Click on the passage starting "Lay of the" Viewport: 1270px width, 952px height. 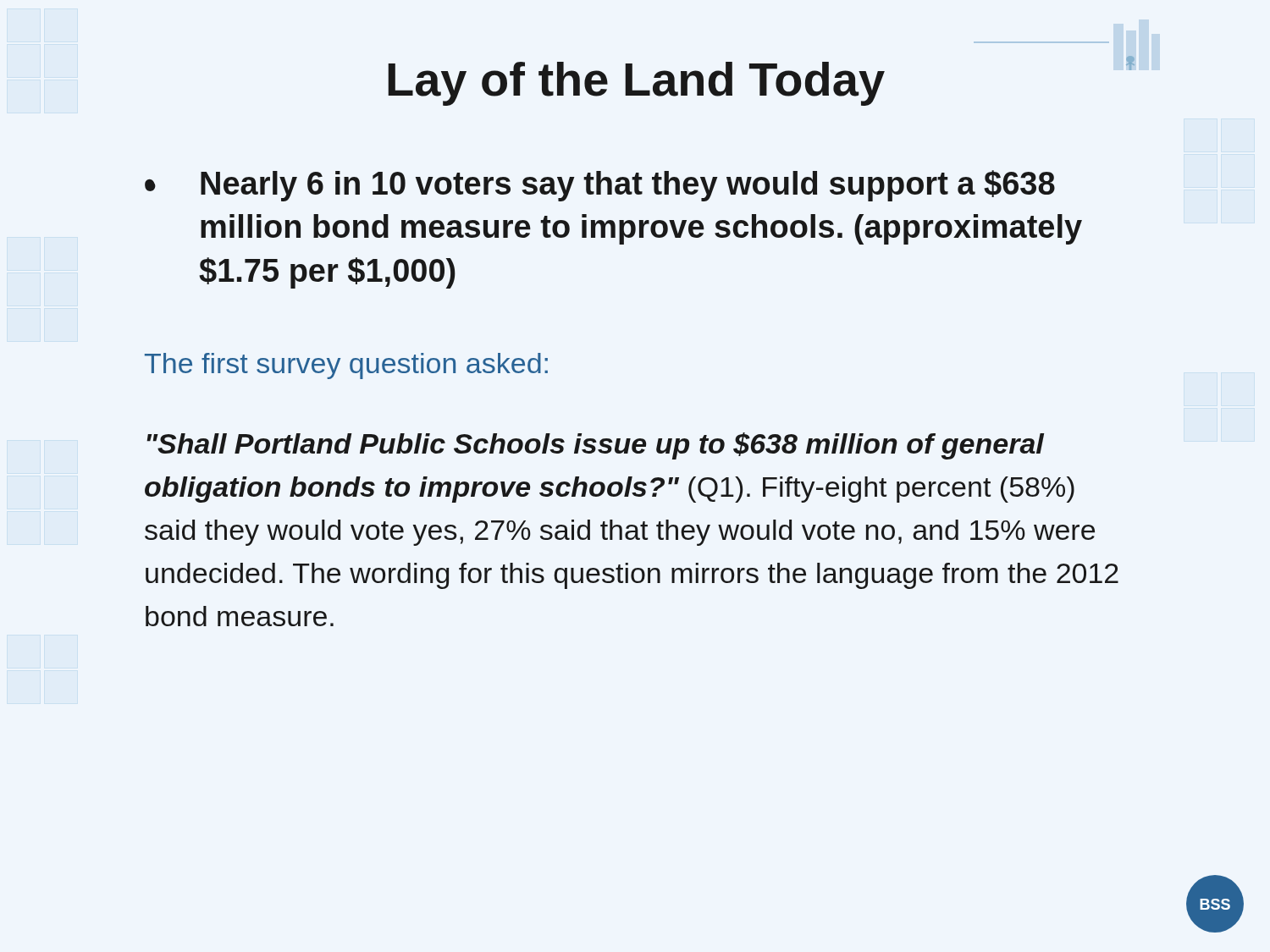[635, 79]
